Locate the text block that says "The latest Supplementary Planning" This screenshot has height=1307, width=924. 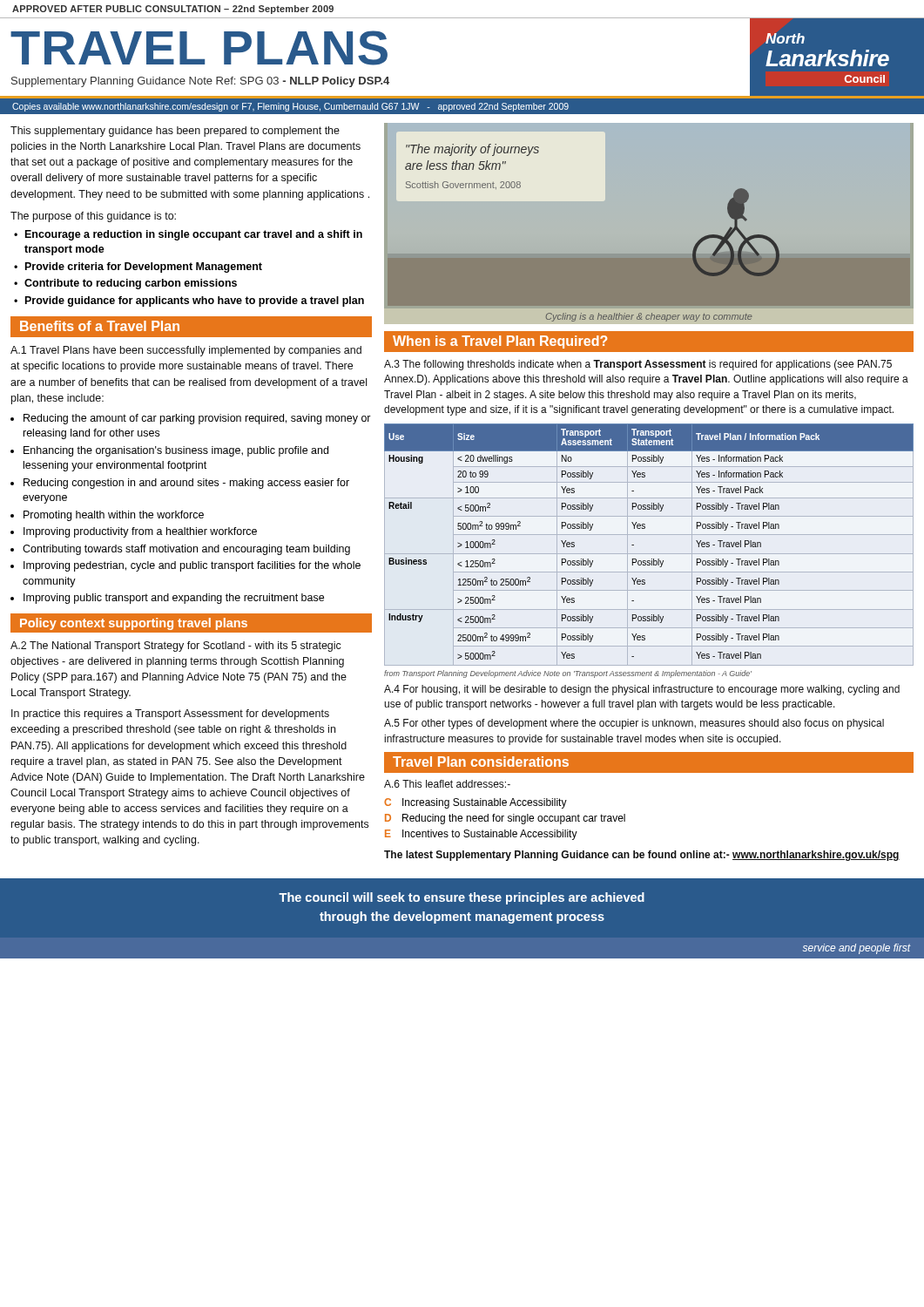642,855
